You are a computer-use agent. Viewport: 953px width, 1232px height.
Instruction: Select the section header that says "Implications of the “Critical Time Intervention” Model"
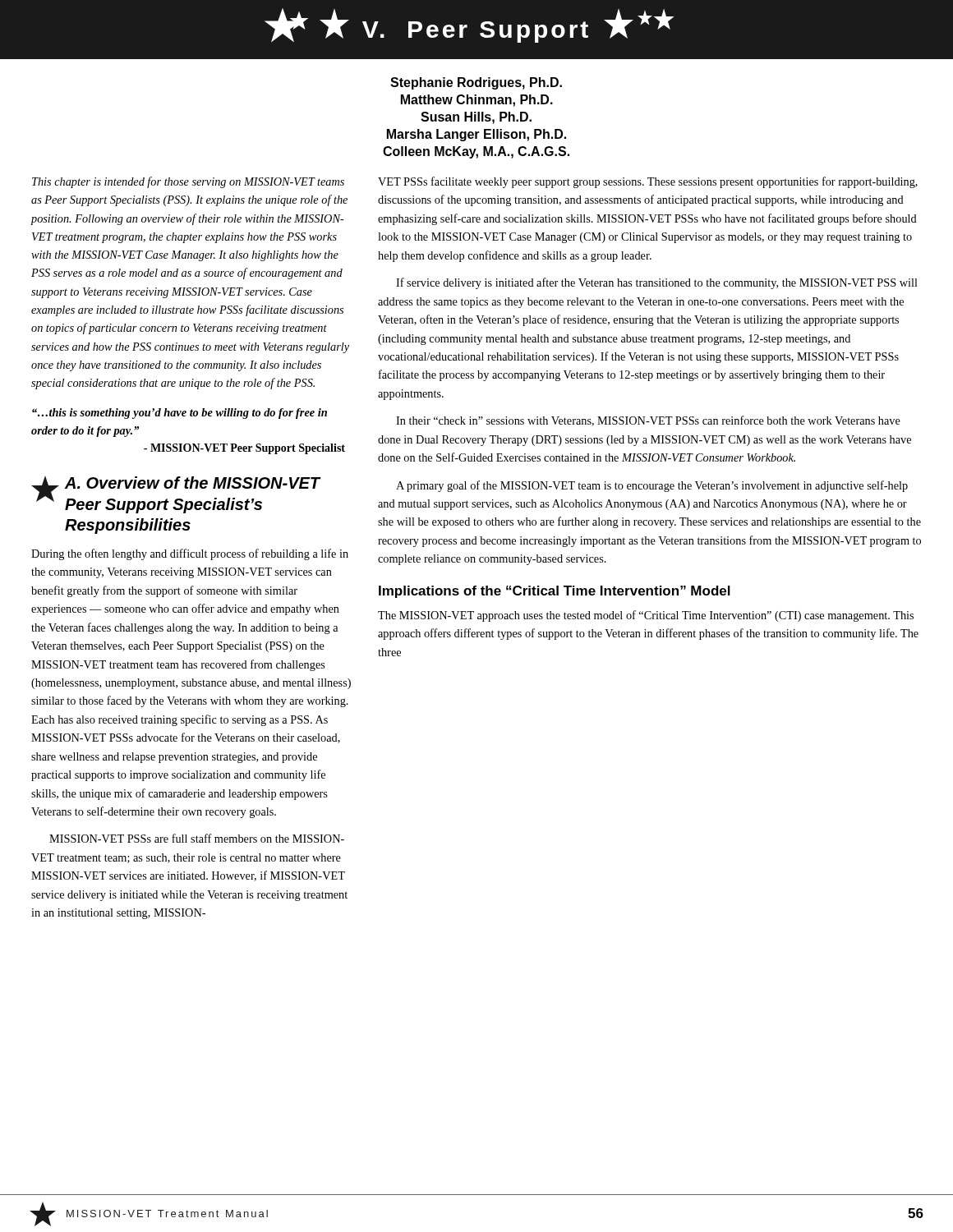(554, 591)
